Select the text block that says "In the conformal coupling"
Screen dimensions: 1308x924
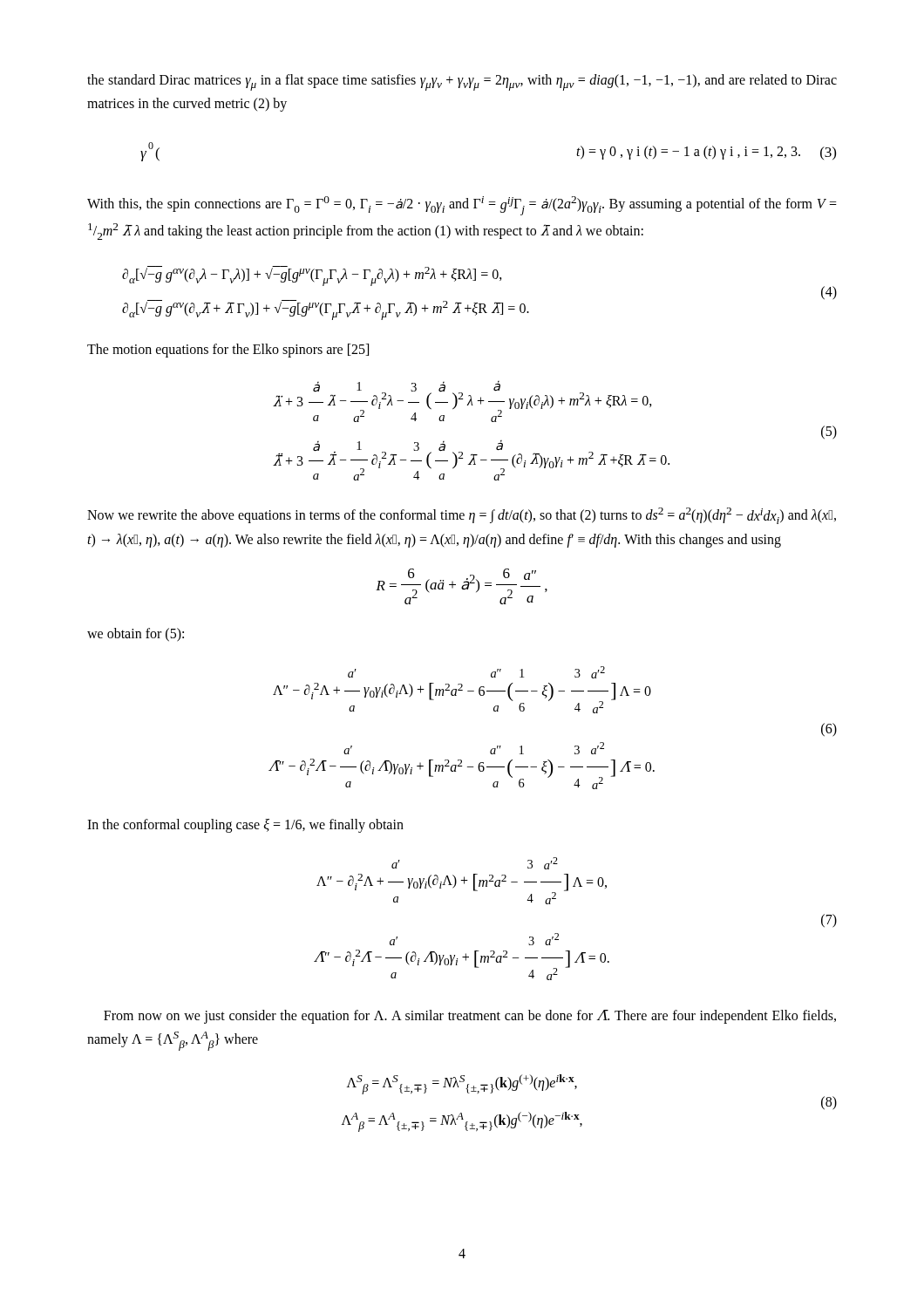point(245,824)
